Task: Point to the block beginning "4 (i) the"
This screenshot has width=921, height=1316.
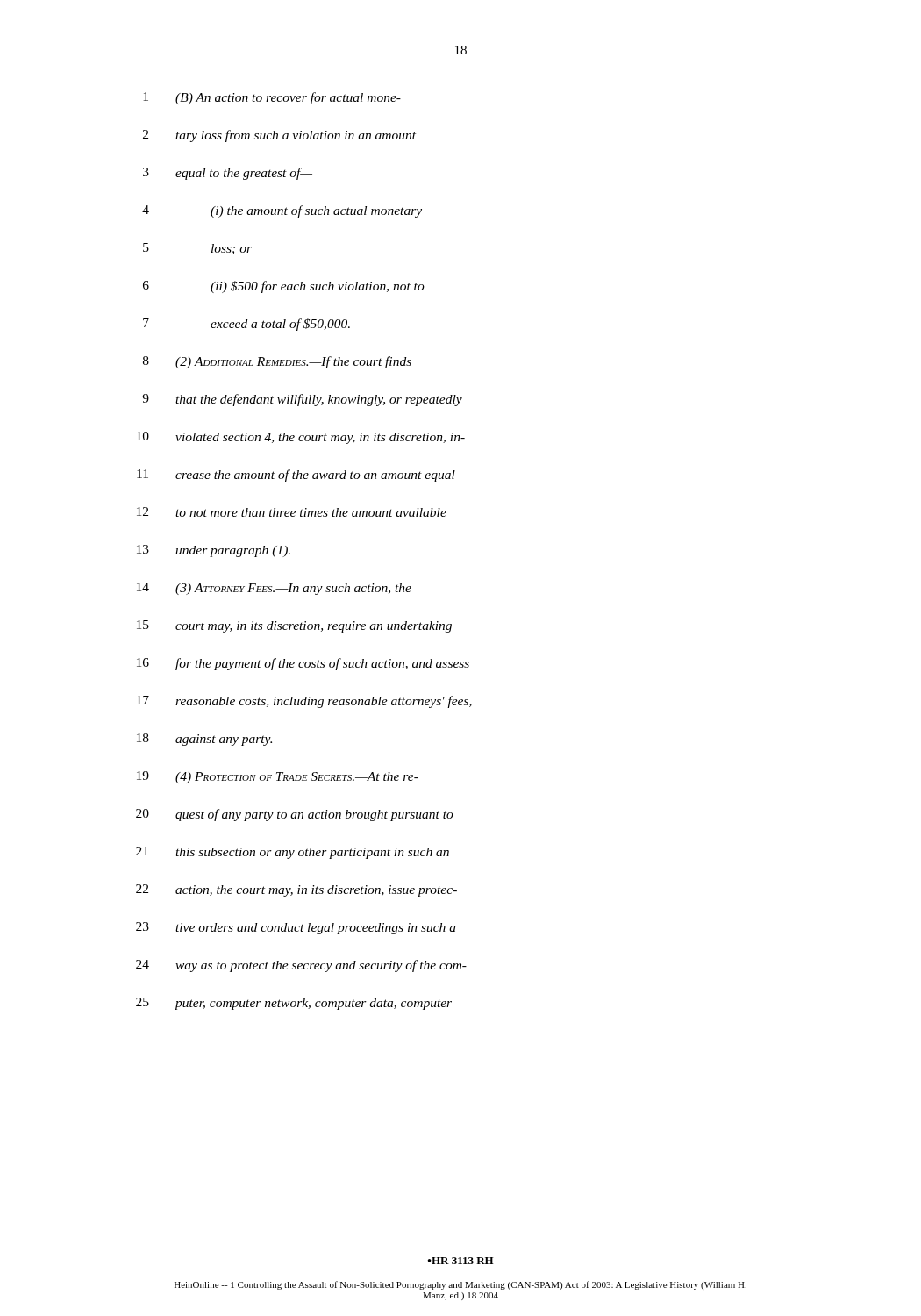Action: coord(268,211)
